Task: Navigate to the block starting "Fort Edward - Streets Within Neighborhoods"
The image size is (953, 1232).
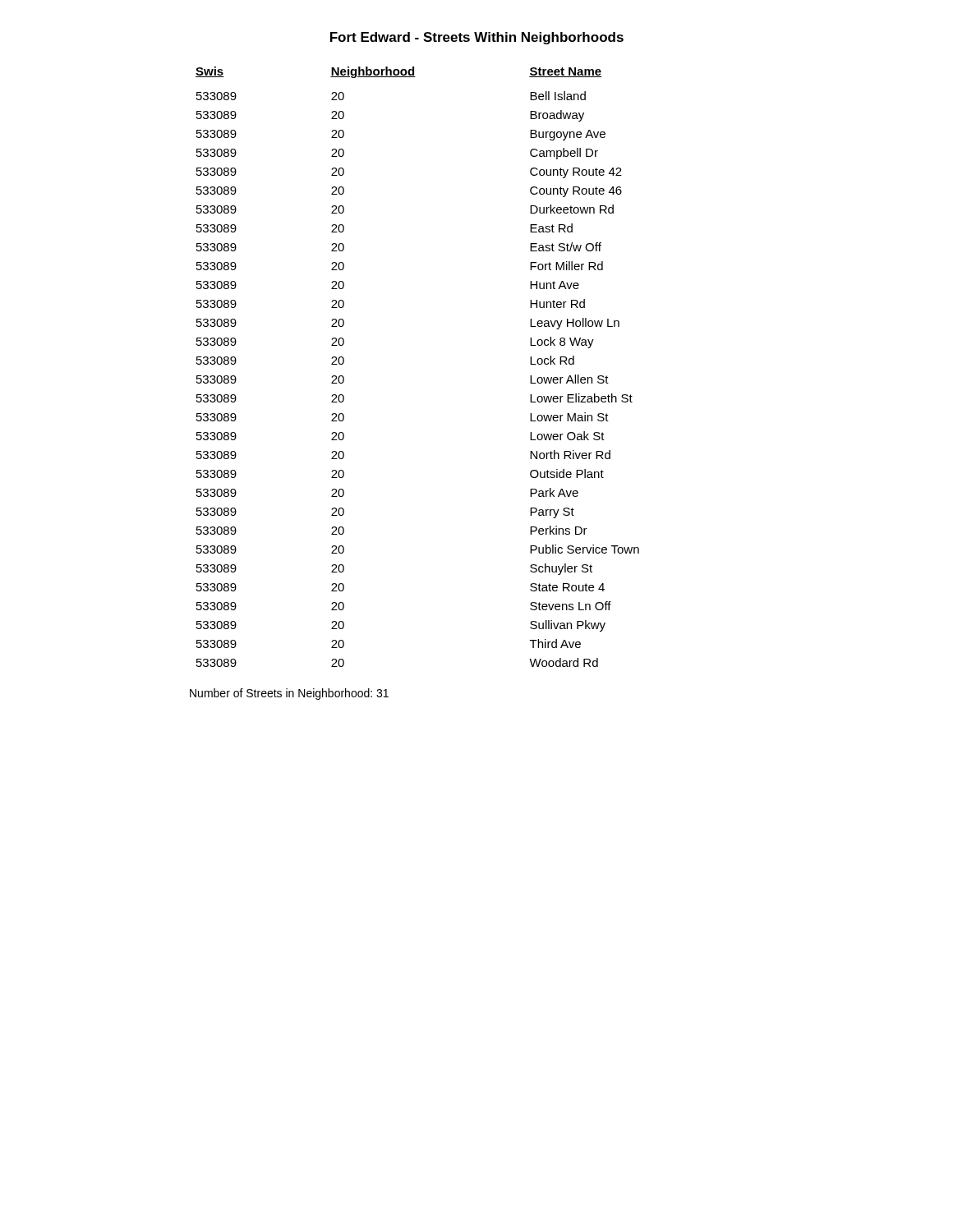Action: (476, 37)
